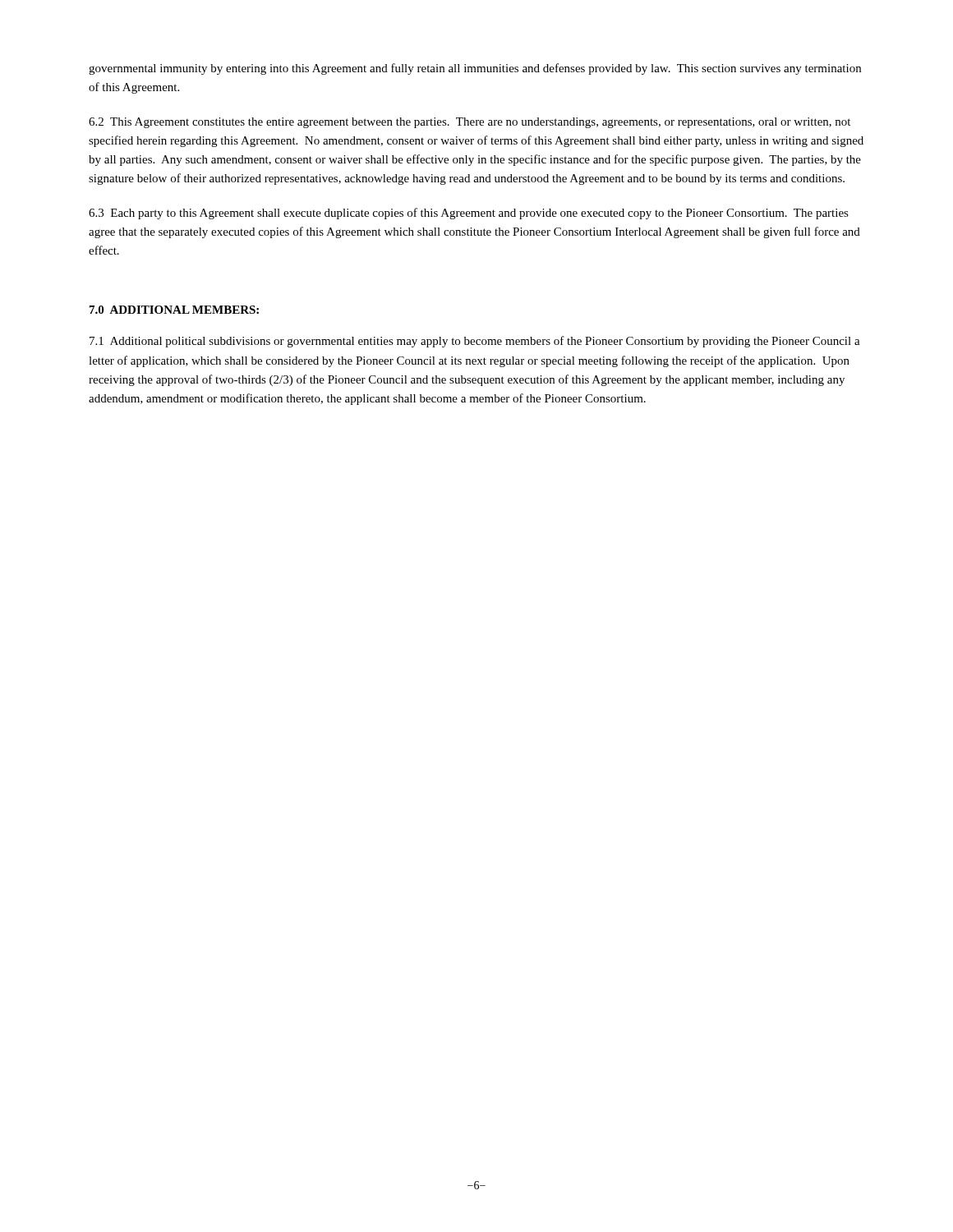Find the text block starting "3 Each party to this Agreement shall execute"
Viewport: 953px width, 1232px height.
tap(474, 231)
